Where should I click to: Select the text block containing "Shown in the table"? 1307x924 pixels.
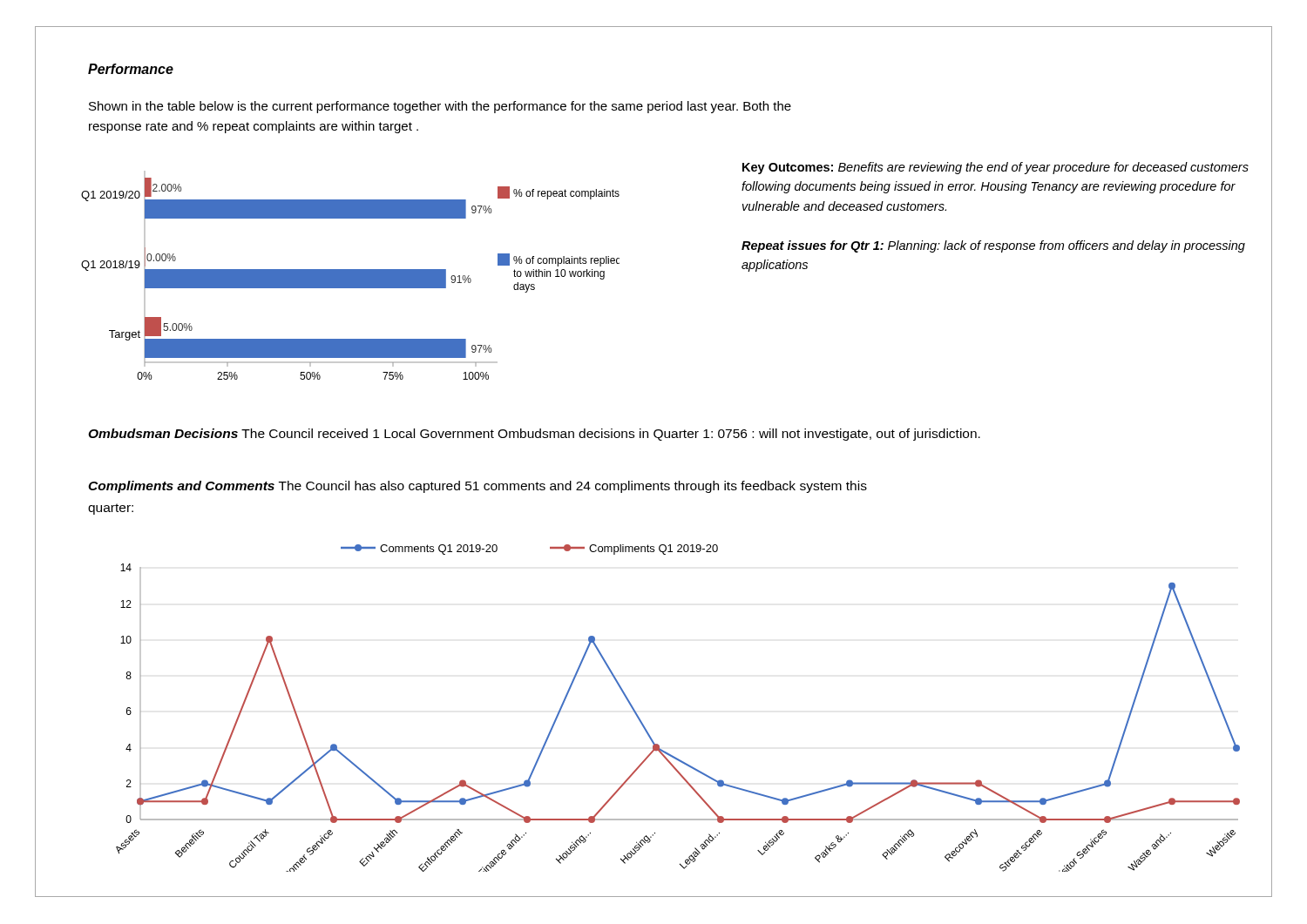[x=440, y=116]
